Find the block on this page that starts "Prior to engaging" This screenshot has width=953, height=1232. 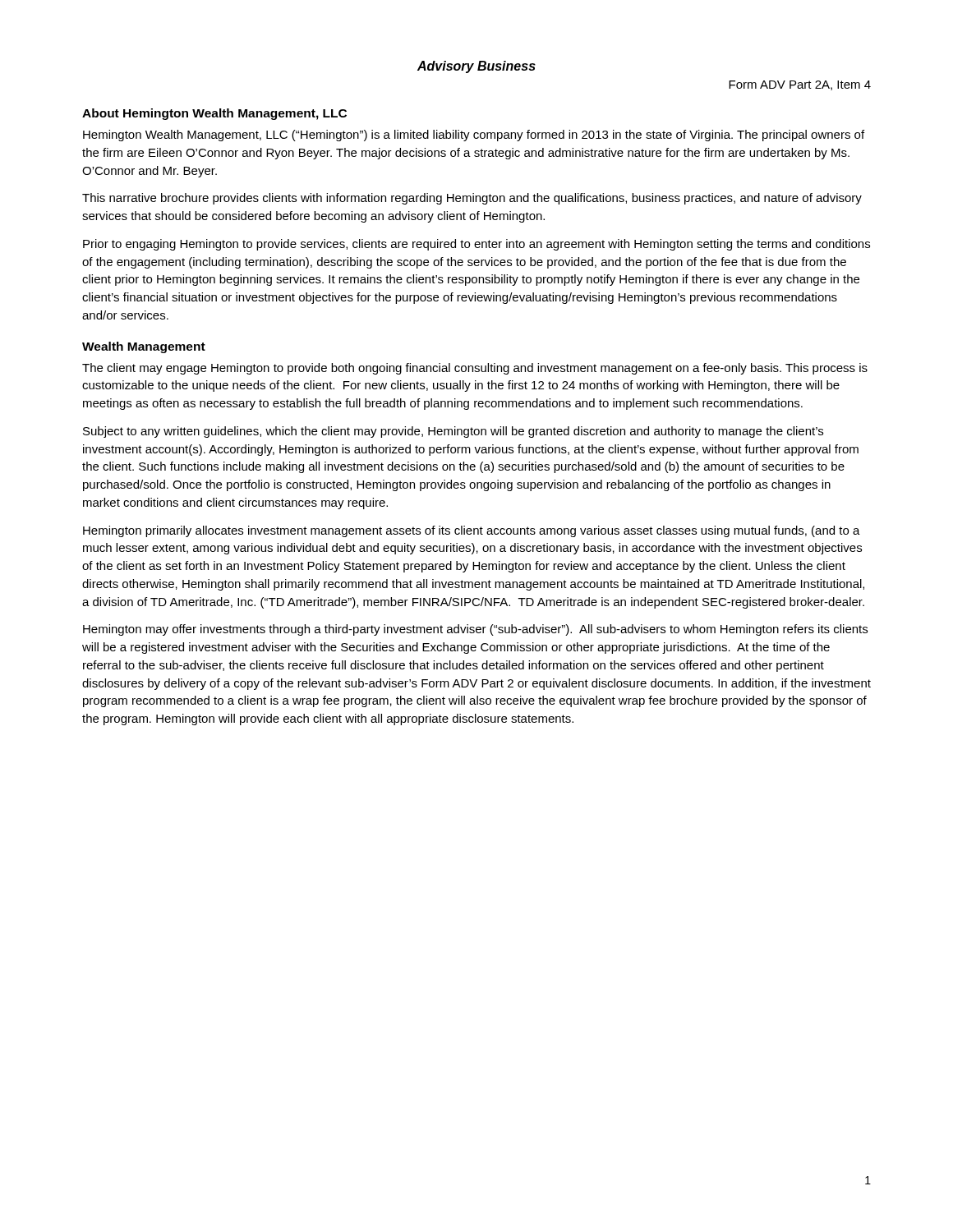point(476,279)
